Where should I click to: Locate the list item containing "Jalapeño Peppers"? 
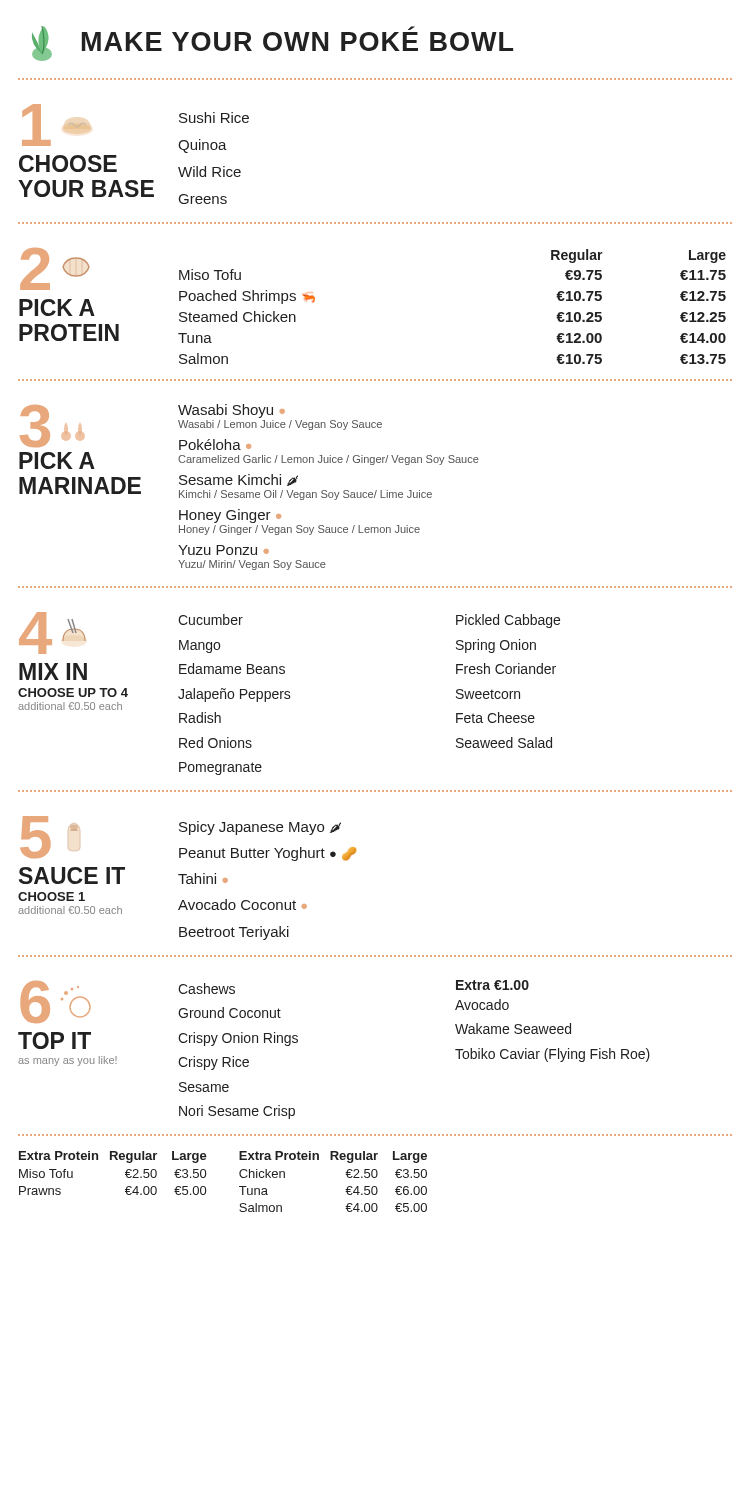tap(234, 694)
